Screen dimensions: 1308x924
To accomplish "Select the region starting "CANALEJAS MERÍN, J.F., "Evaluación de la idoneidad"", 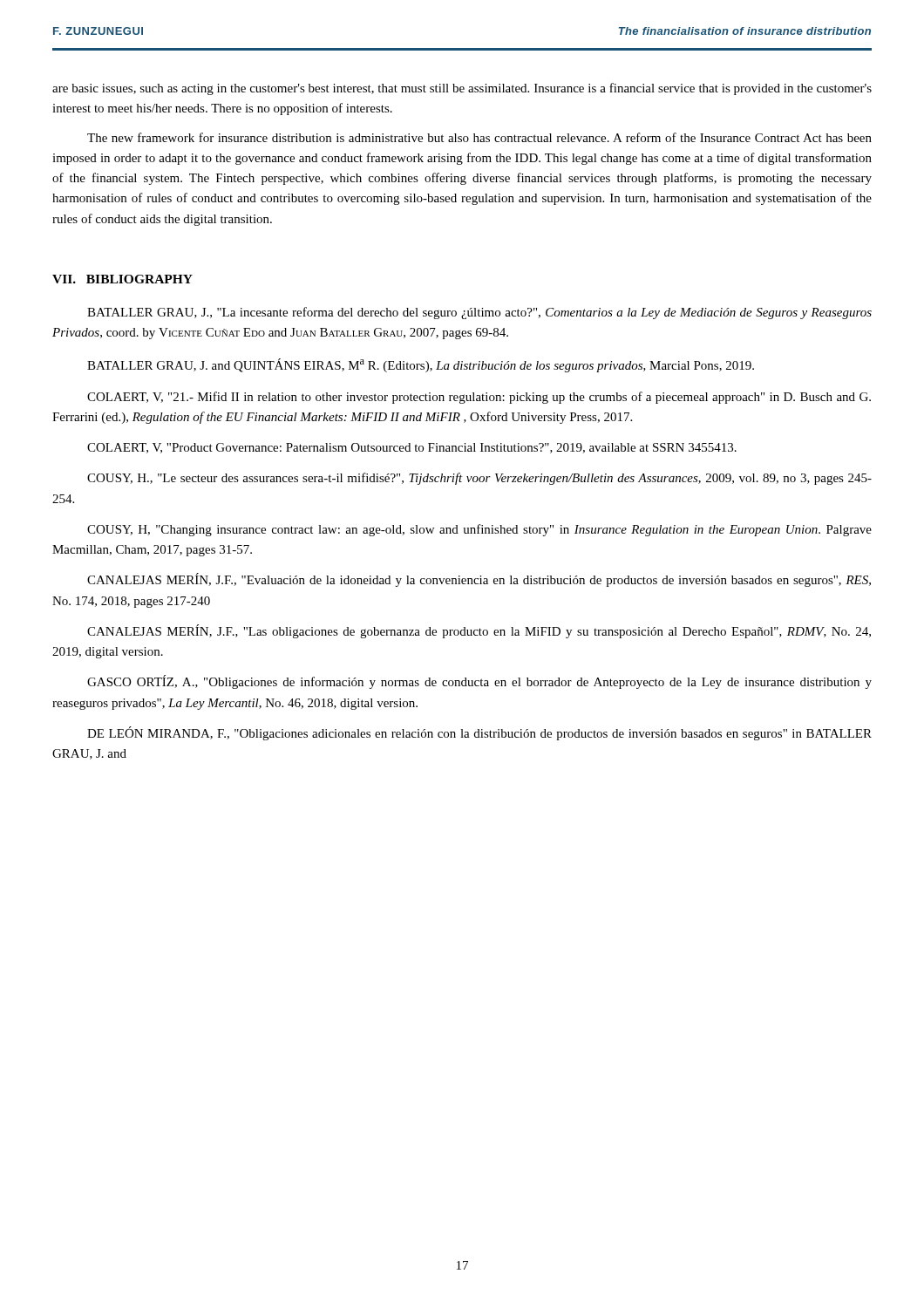I will tap(462, 590).
